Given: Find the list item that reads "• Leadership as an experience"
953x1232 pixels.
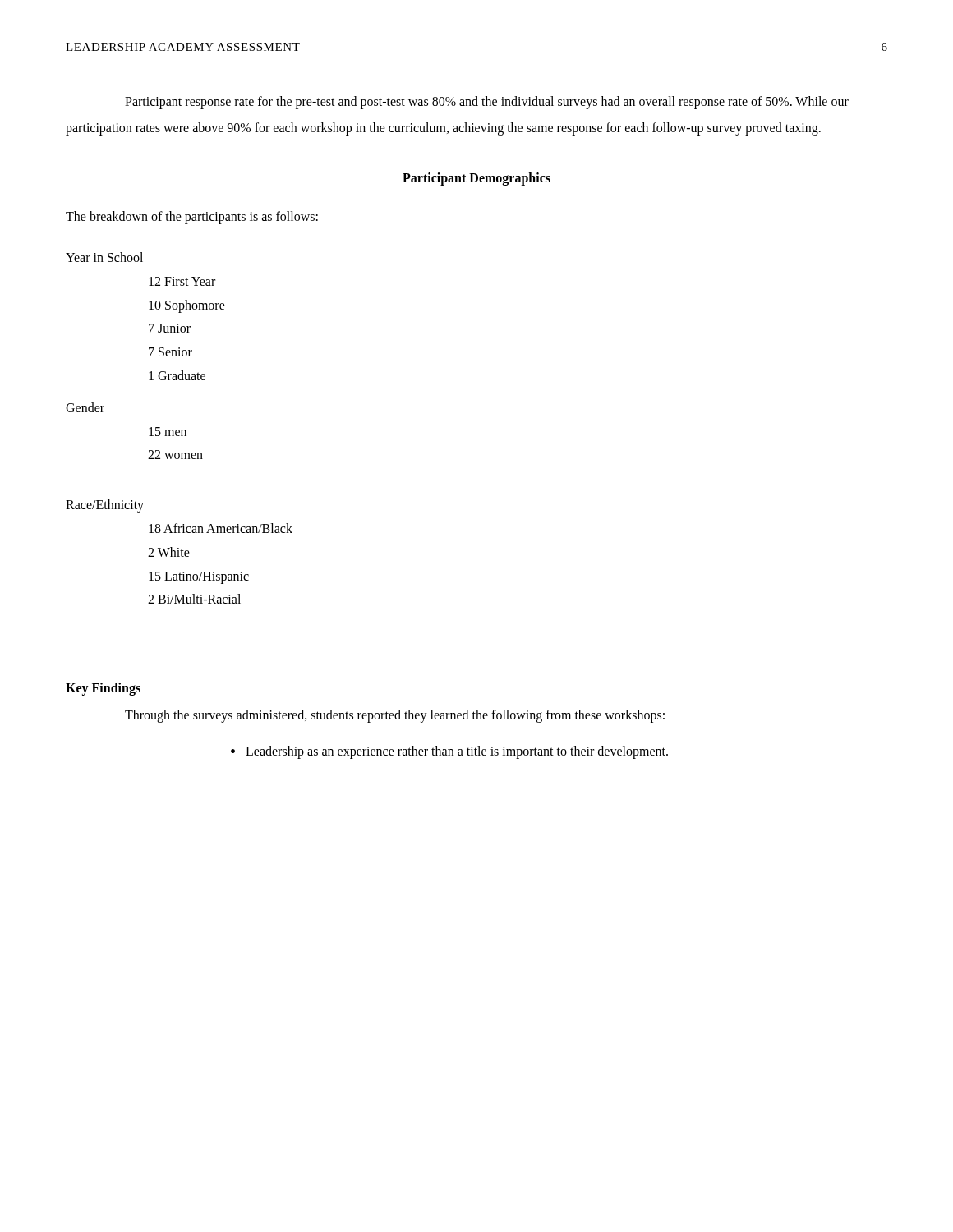Looking at the screenshot, I should (559, 752).
